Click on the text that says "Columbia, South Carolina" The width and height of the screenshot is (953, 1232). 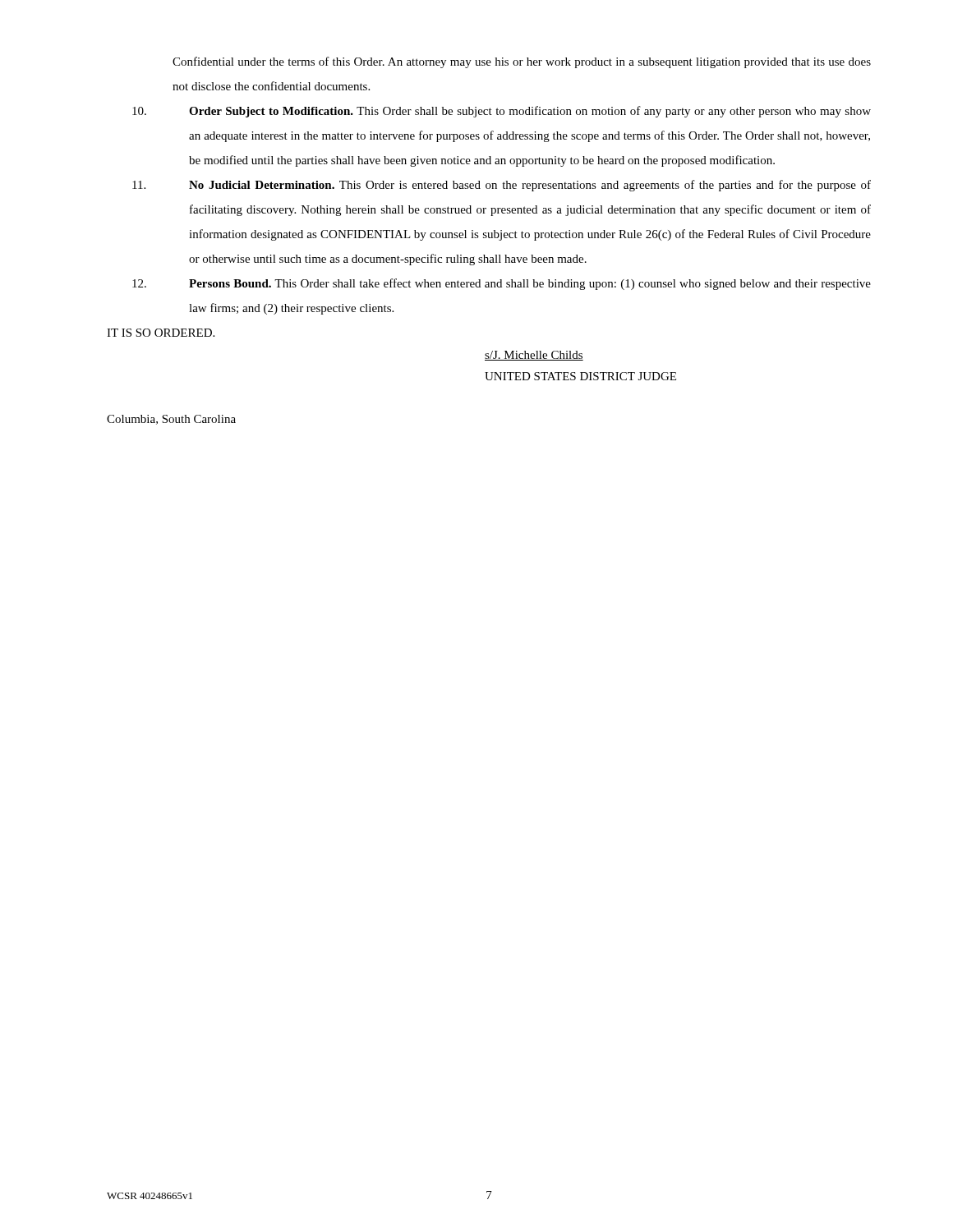coord(171,420)
